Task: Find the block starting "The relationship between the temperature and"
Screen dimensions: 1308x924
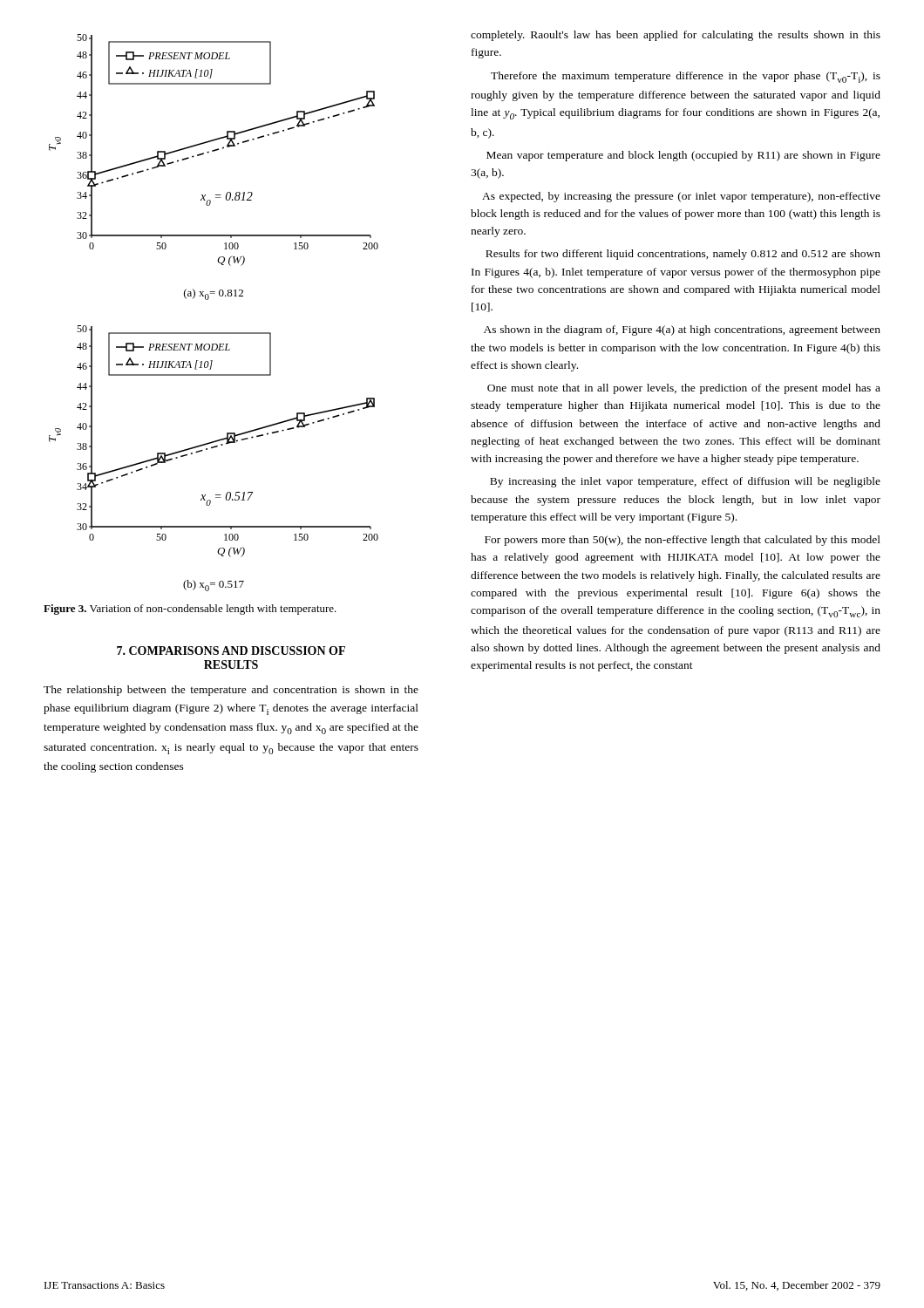Action: click(x=231, y=728)
